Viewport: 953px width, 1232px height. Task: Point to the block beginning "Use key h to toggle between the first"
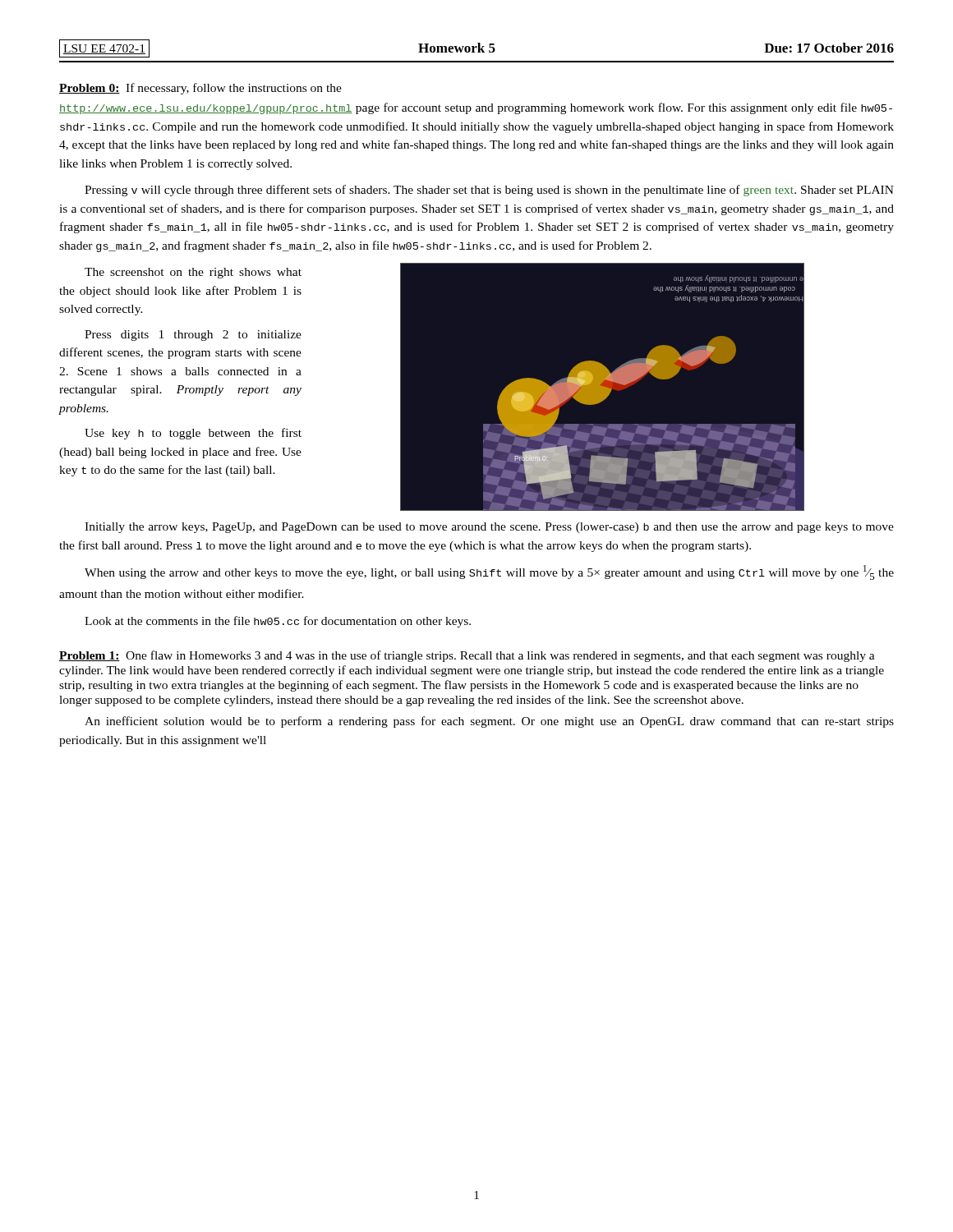(180, 451)
